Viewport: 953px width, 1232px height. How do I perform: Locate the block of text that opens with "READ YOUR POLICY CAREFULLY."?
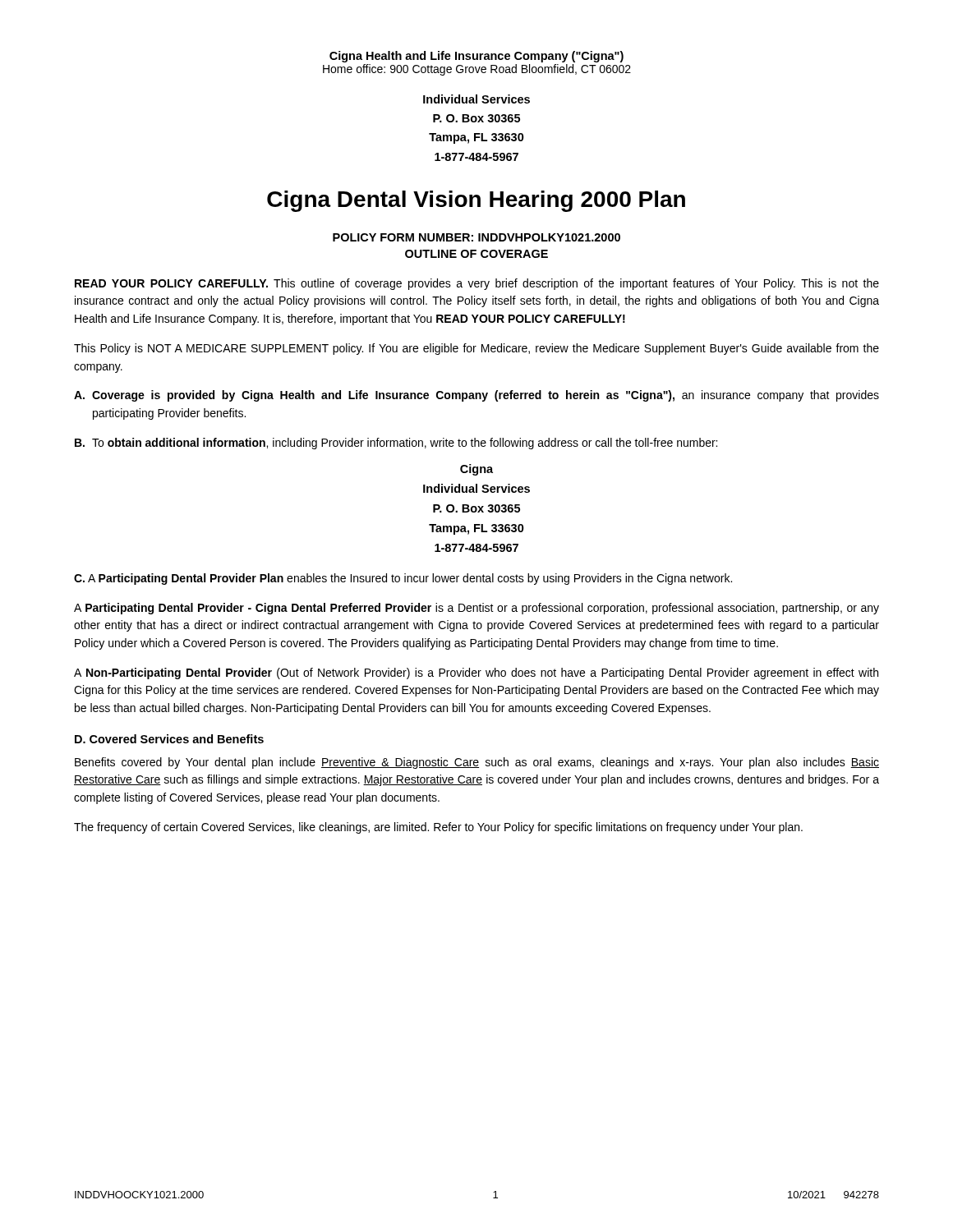476,301
